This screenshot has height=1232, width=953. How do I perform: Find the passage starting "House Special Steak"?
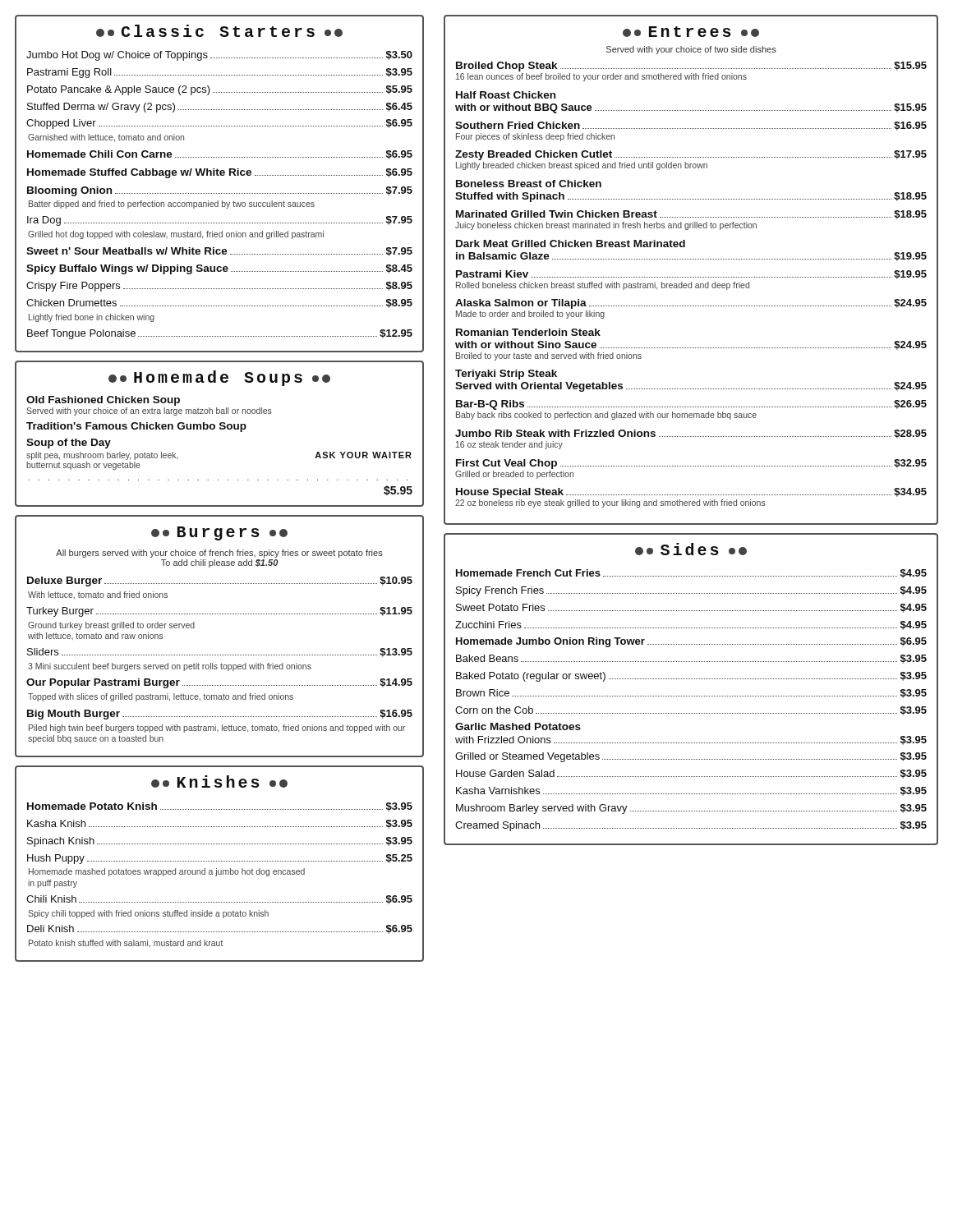point(691,498)
